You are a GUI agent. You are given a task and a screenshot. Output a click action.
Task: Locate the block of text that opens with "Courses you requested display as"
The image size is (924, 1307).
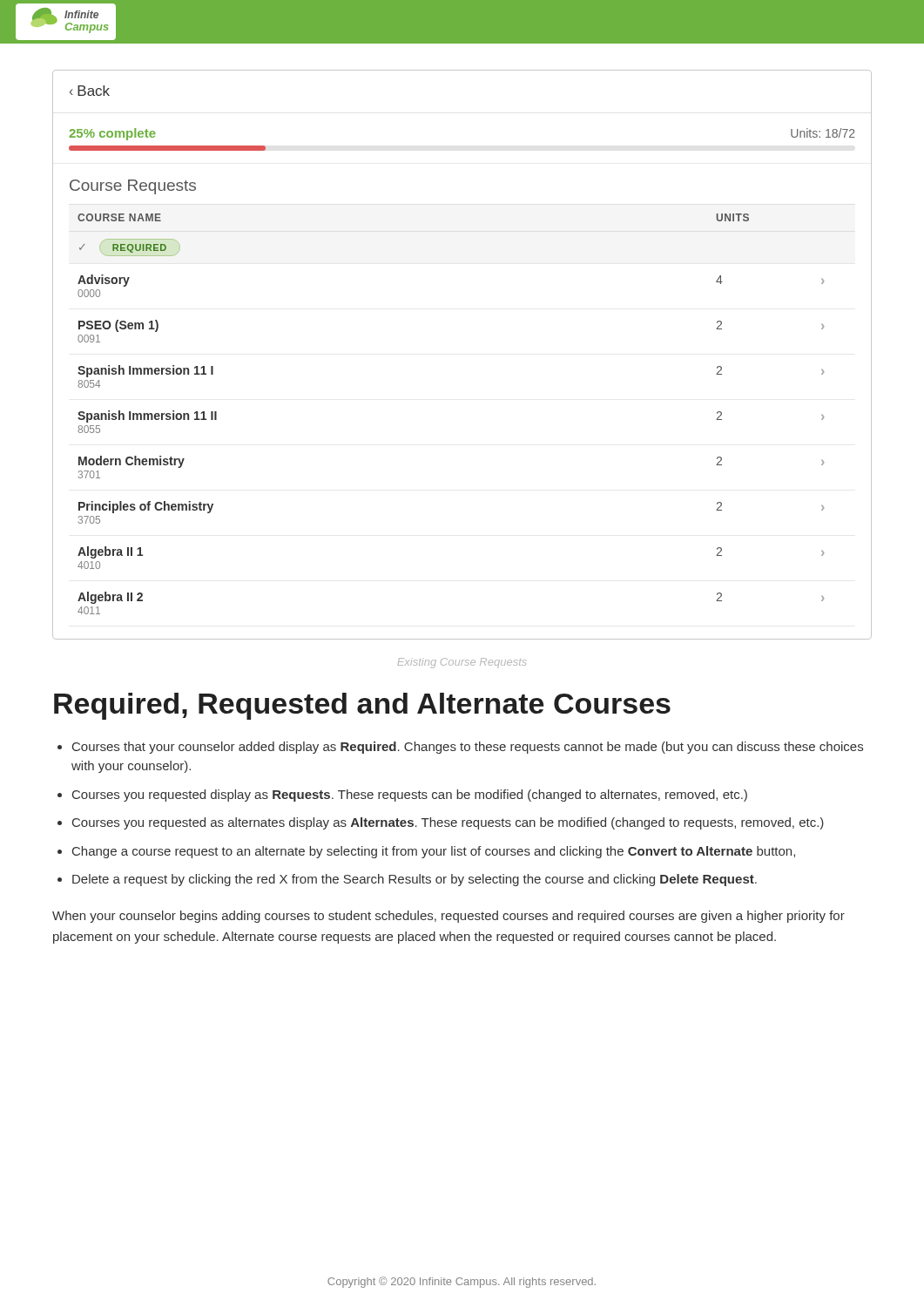(410, 794)
